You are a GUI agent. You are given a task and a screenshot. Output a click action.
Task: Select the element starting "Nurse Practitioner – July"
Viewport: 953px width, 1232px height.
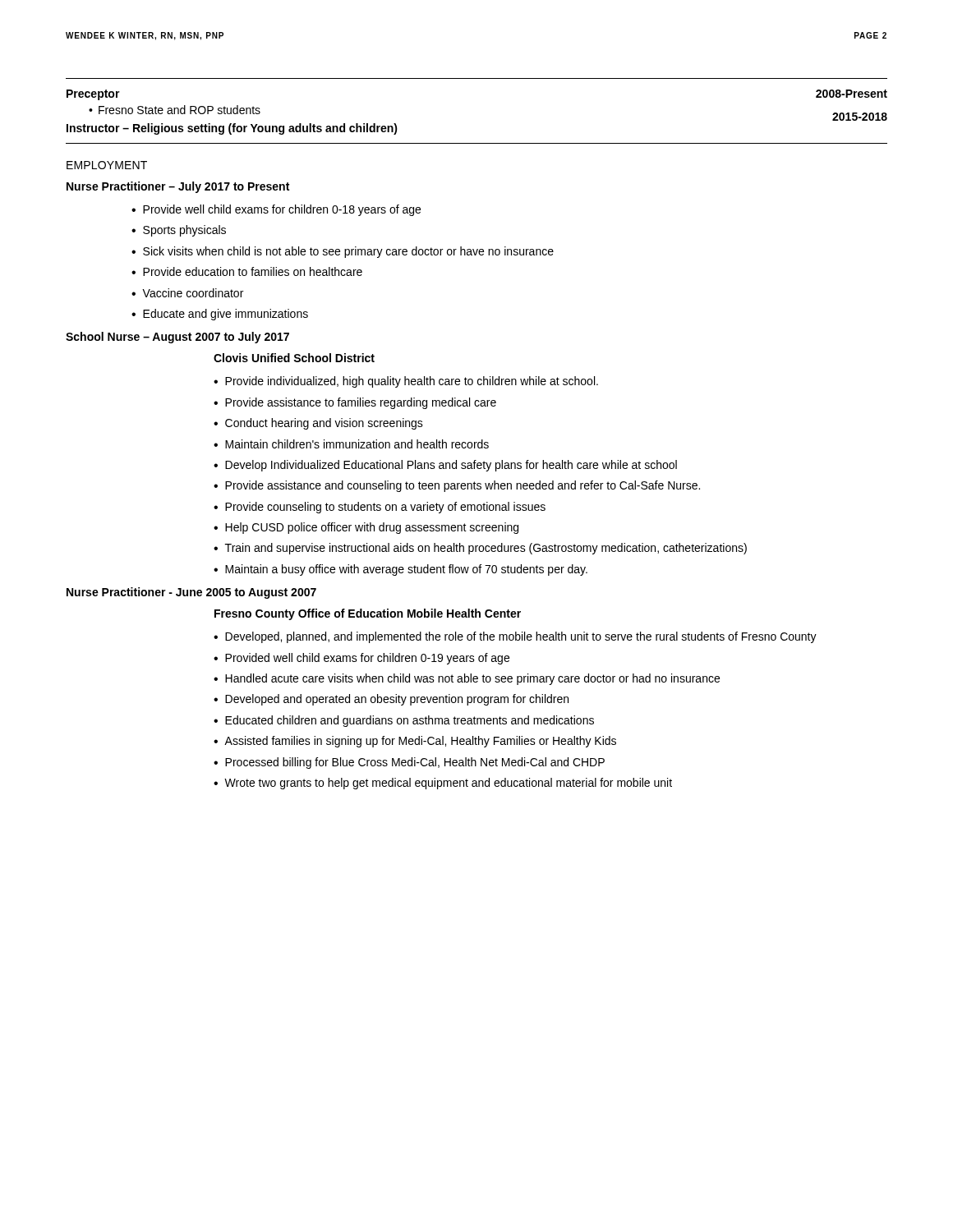[178, 186]
